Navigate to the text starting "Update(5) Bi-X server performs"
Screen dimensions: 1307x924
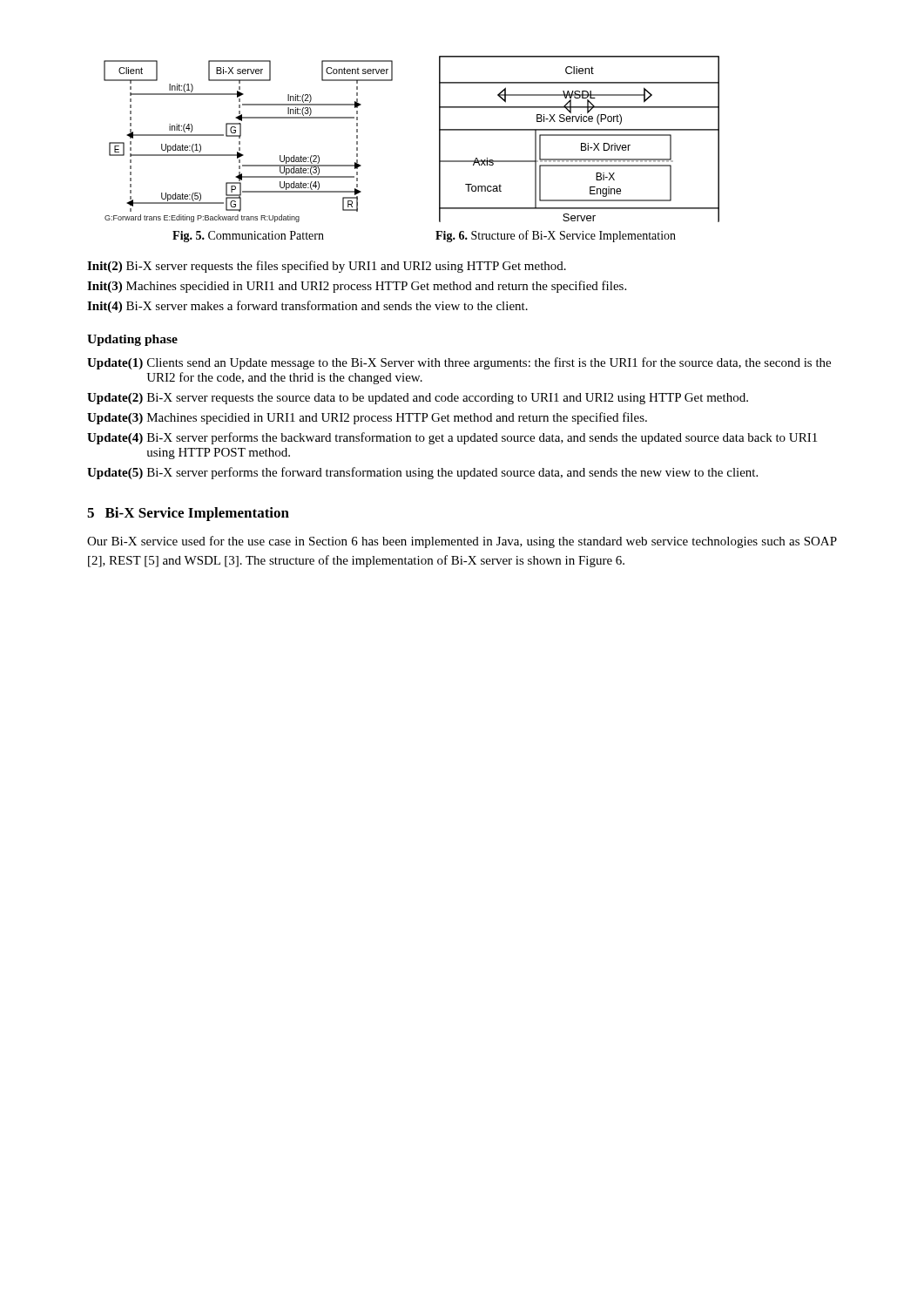(423, 473)
